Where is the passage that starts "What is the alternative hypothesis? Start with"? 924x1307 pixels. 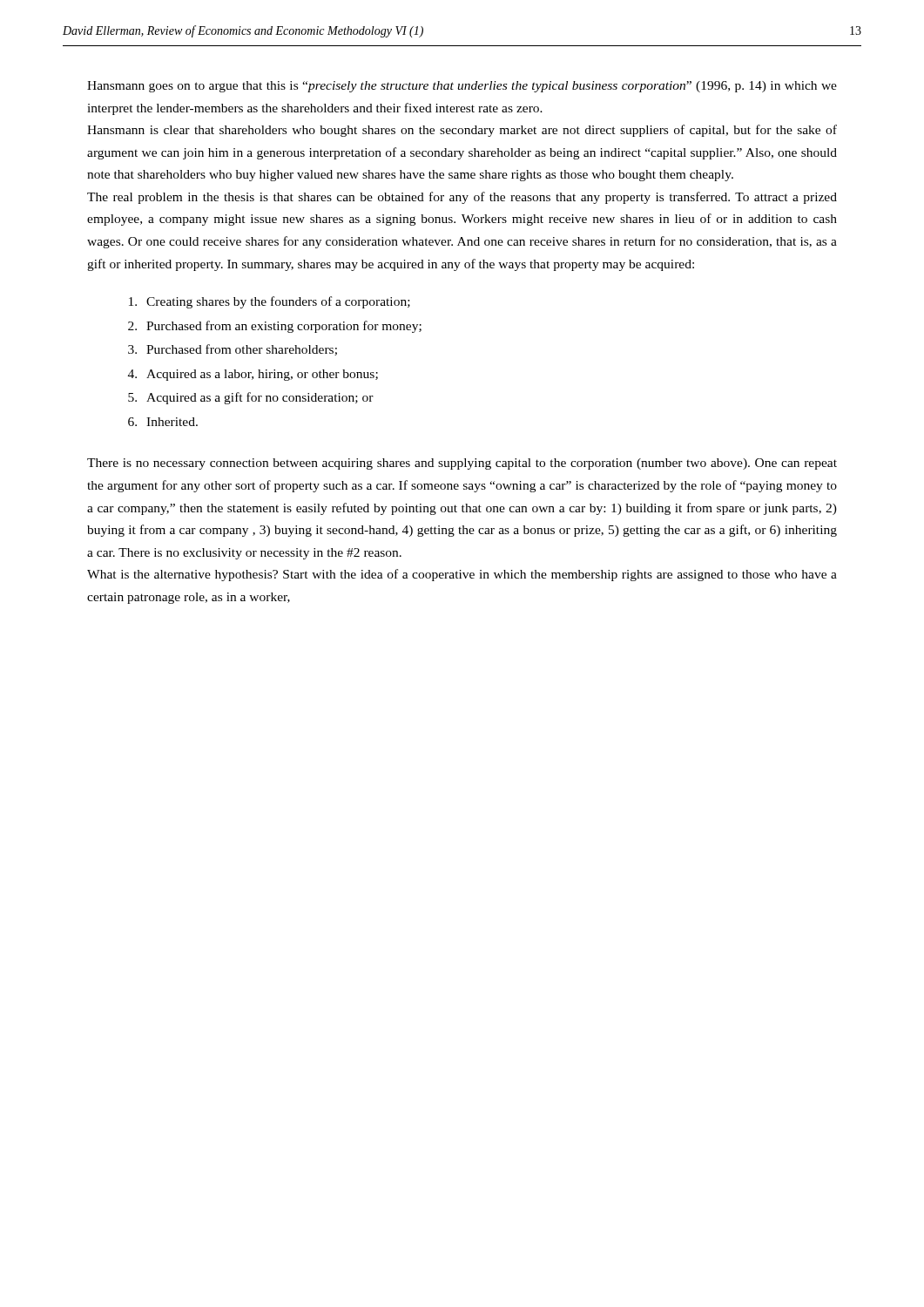coord(462,585)
